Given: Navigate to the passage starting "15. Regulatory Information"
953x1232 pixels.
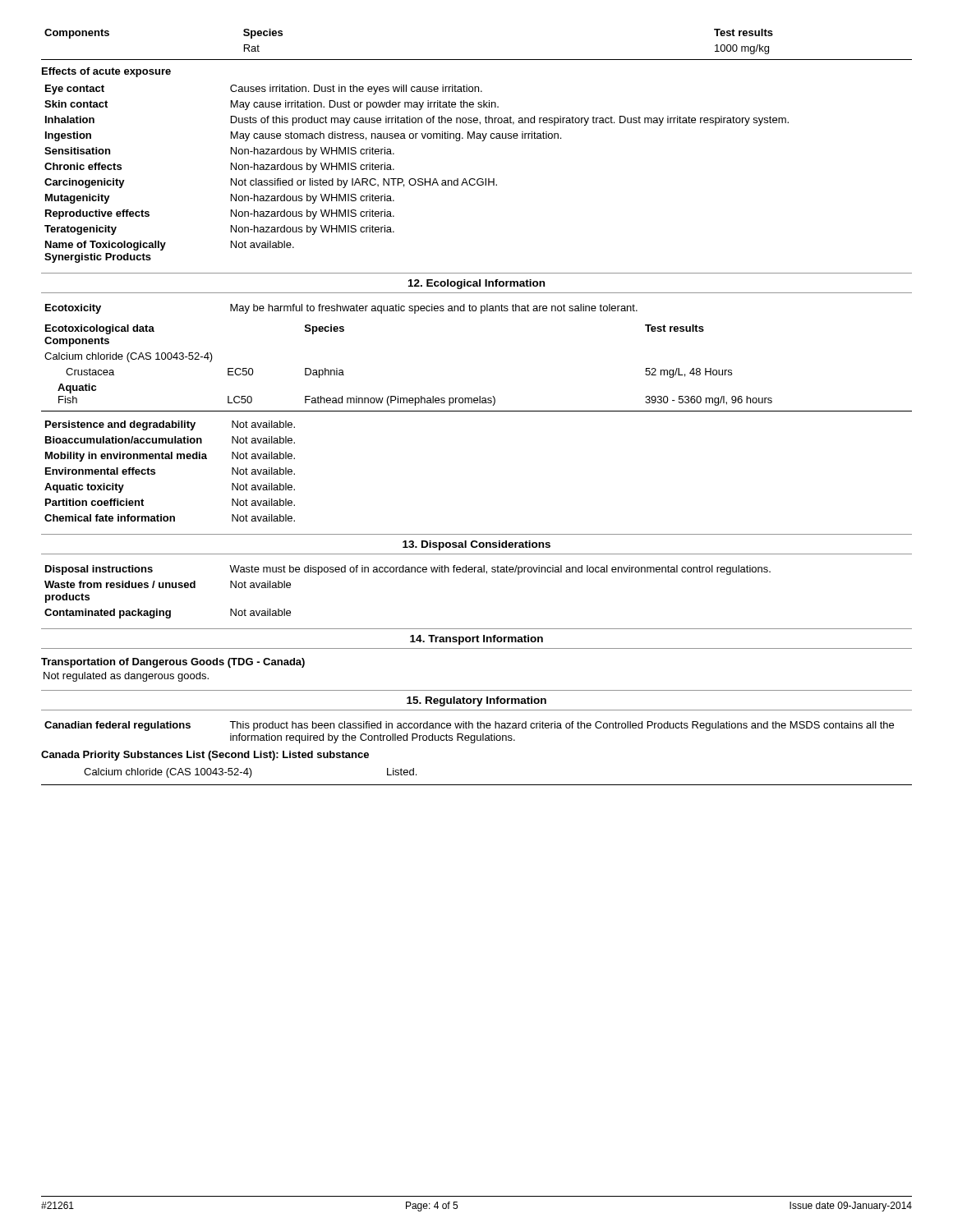Looking at the screenshot, I should pyautogui.click(x=476, y=700).
